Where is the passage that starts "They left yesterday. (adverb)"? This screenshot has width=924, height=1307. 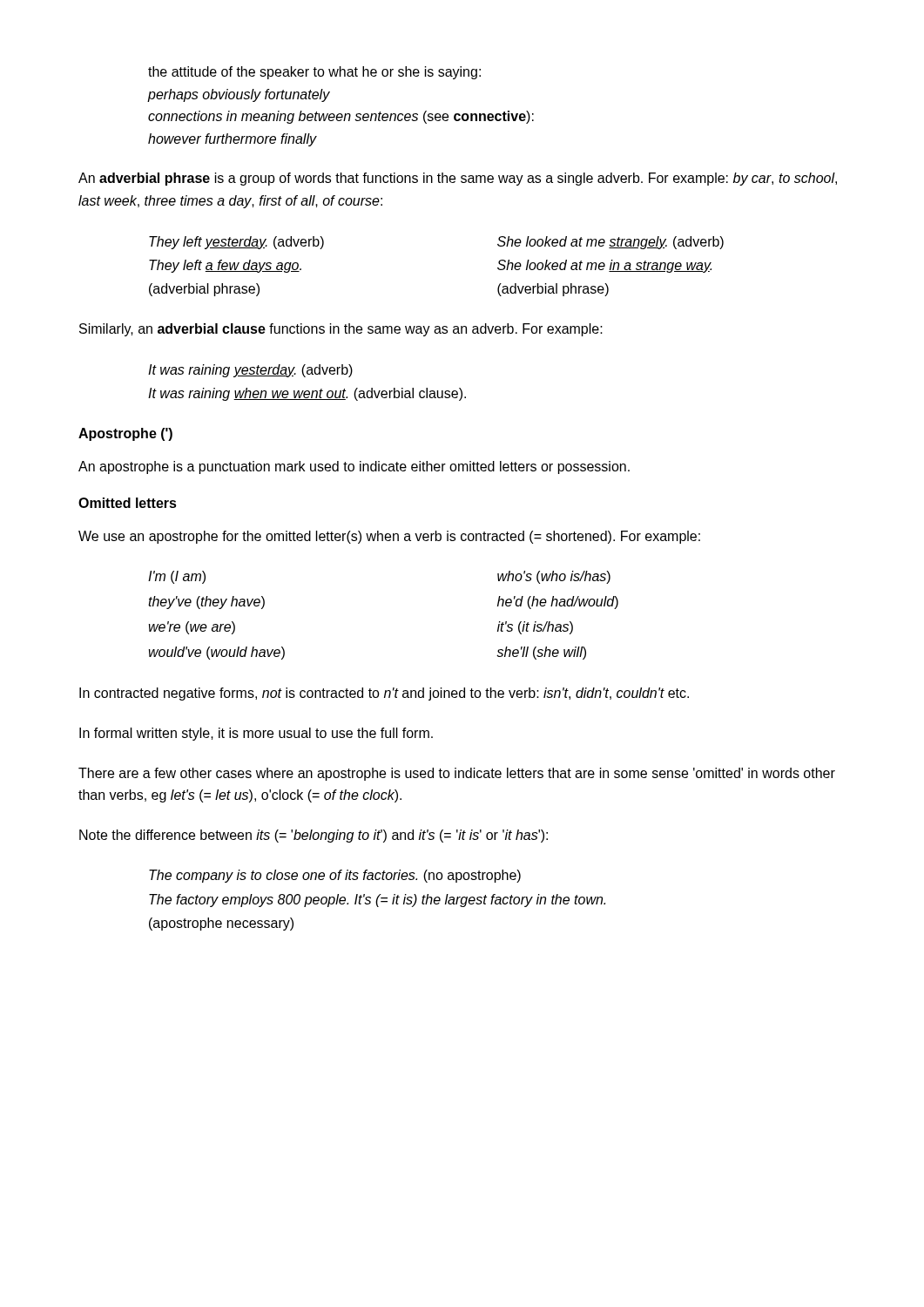point(497,265)
